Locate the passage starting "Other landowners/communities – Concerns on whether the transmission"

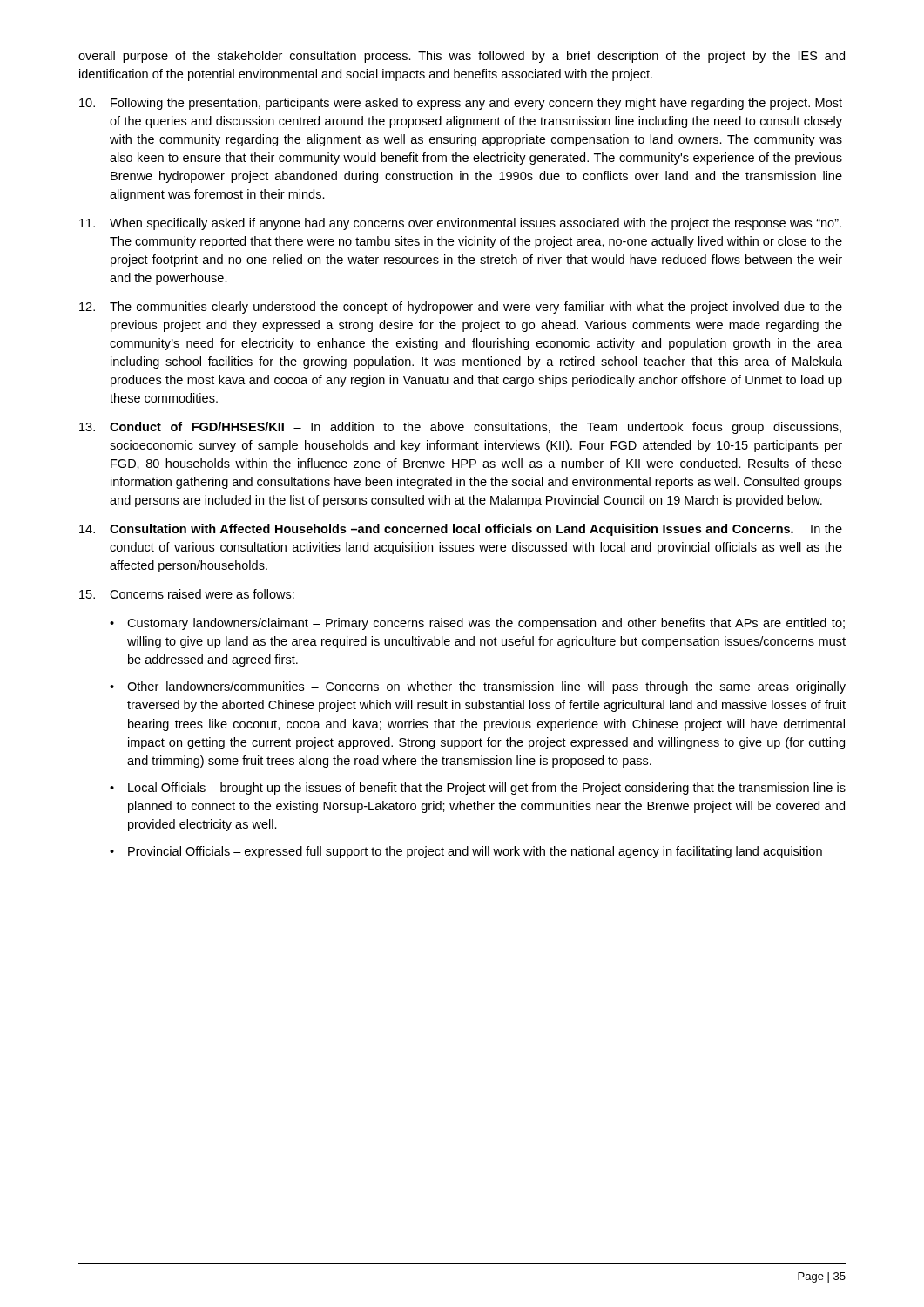[486, 724]
